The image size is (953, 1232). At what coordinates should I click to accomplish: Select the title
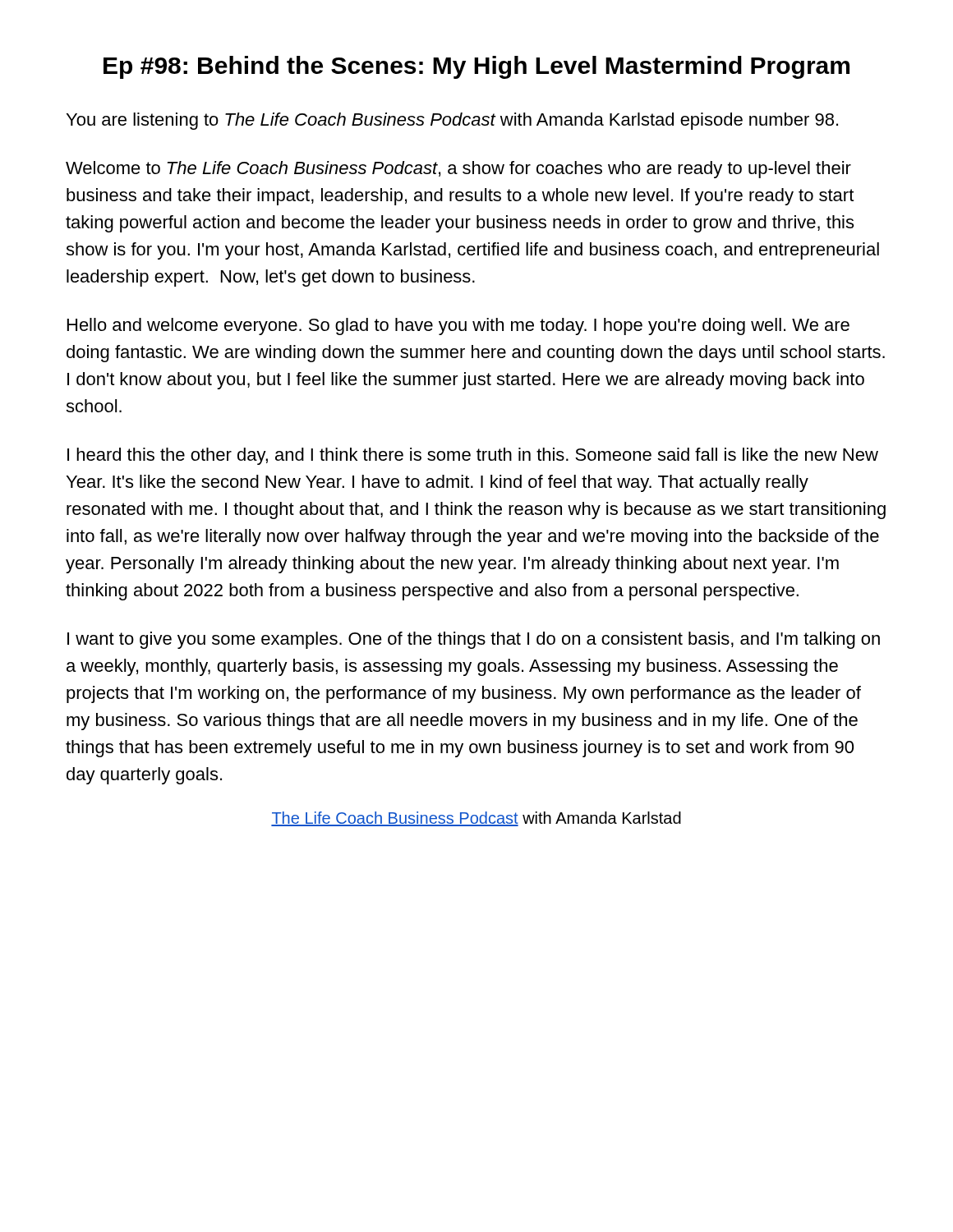tap(476, 66)
